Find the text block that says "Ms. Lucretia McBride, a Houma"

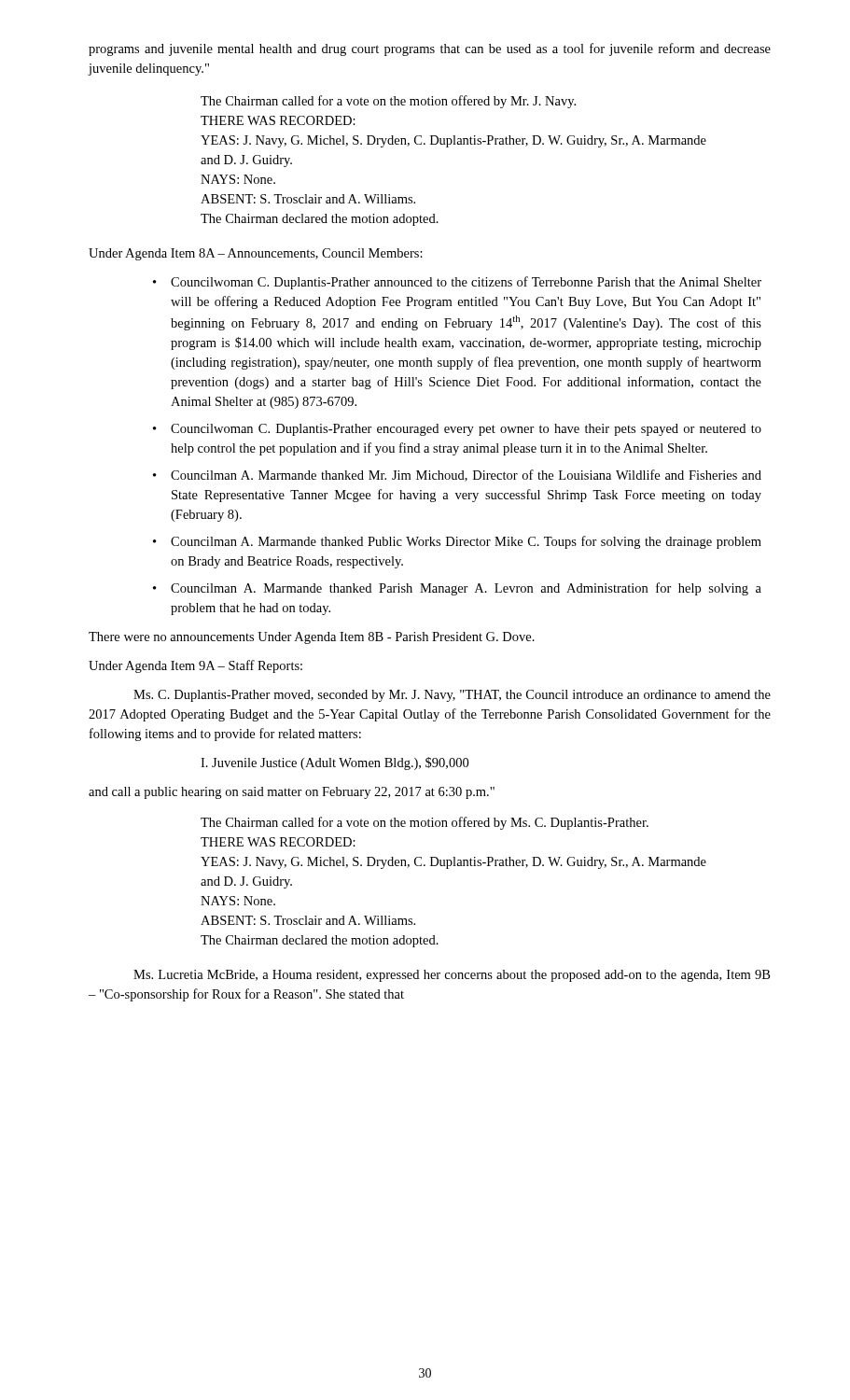pyautogui.click(x=430, y=985)
